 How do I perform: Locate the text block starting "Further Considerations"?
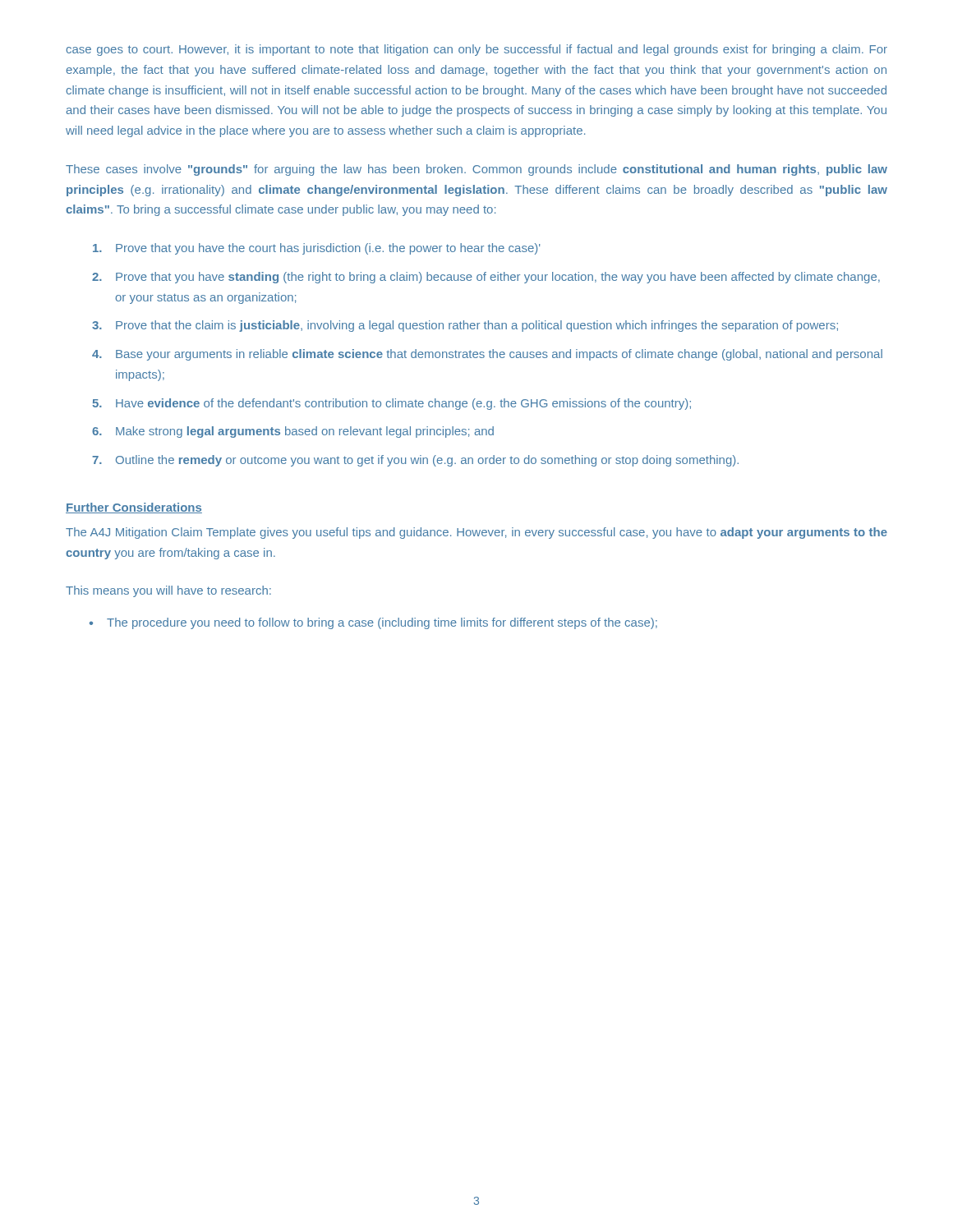[134, 507]
